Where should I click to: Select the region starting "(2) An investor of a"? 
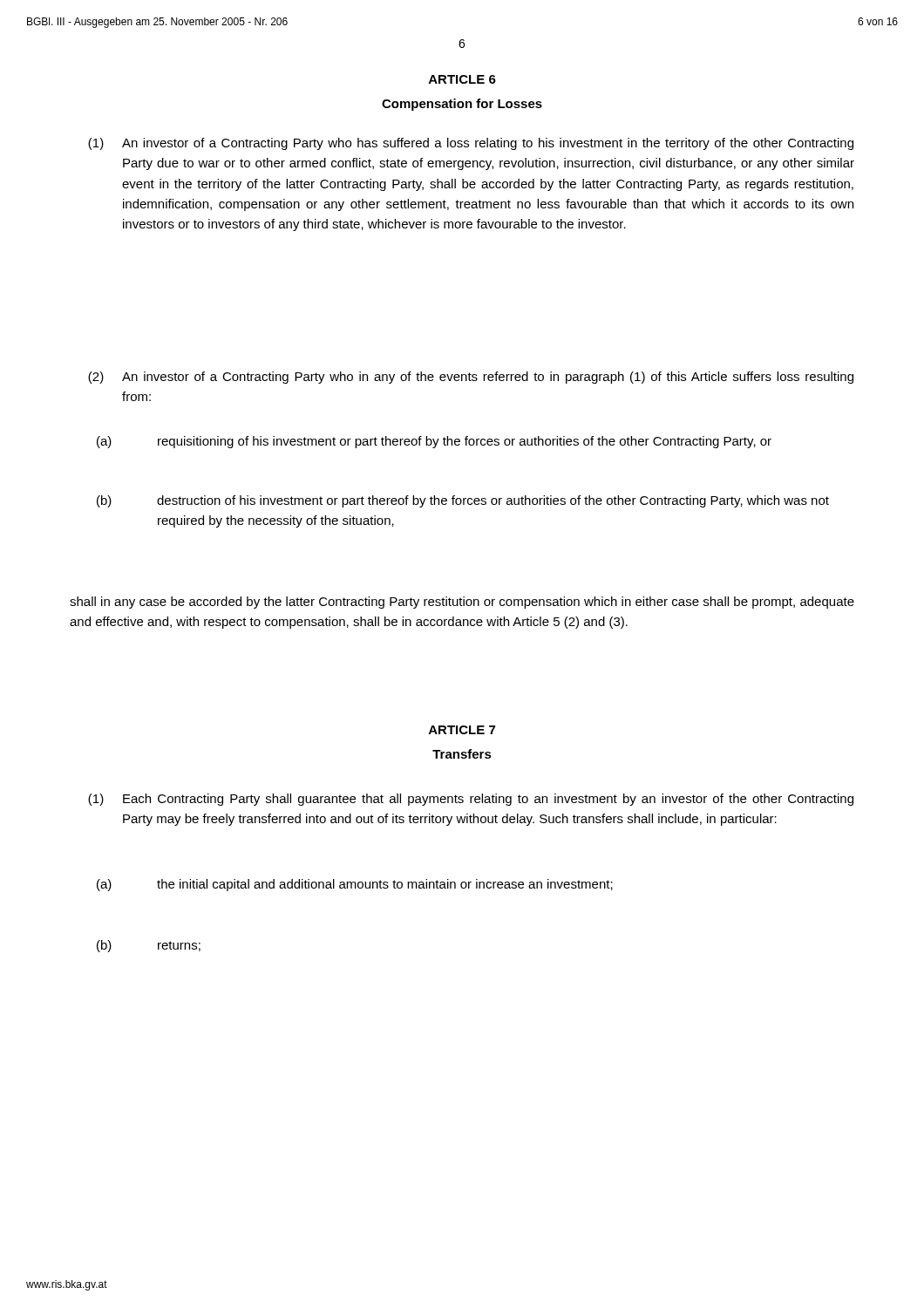pyautogui.click(x=462, y=387)
